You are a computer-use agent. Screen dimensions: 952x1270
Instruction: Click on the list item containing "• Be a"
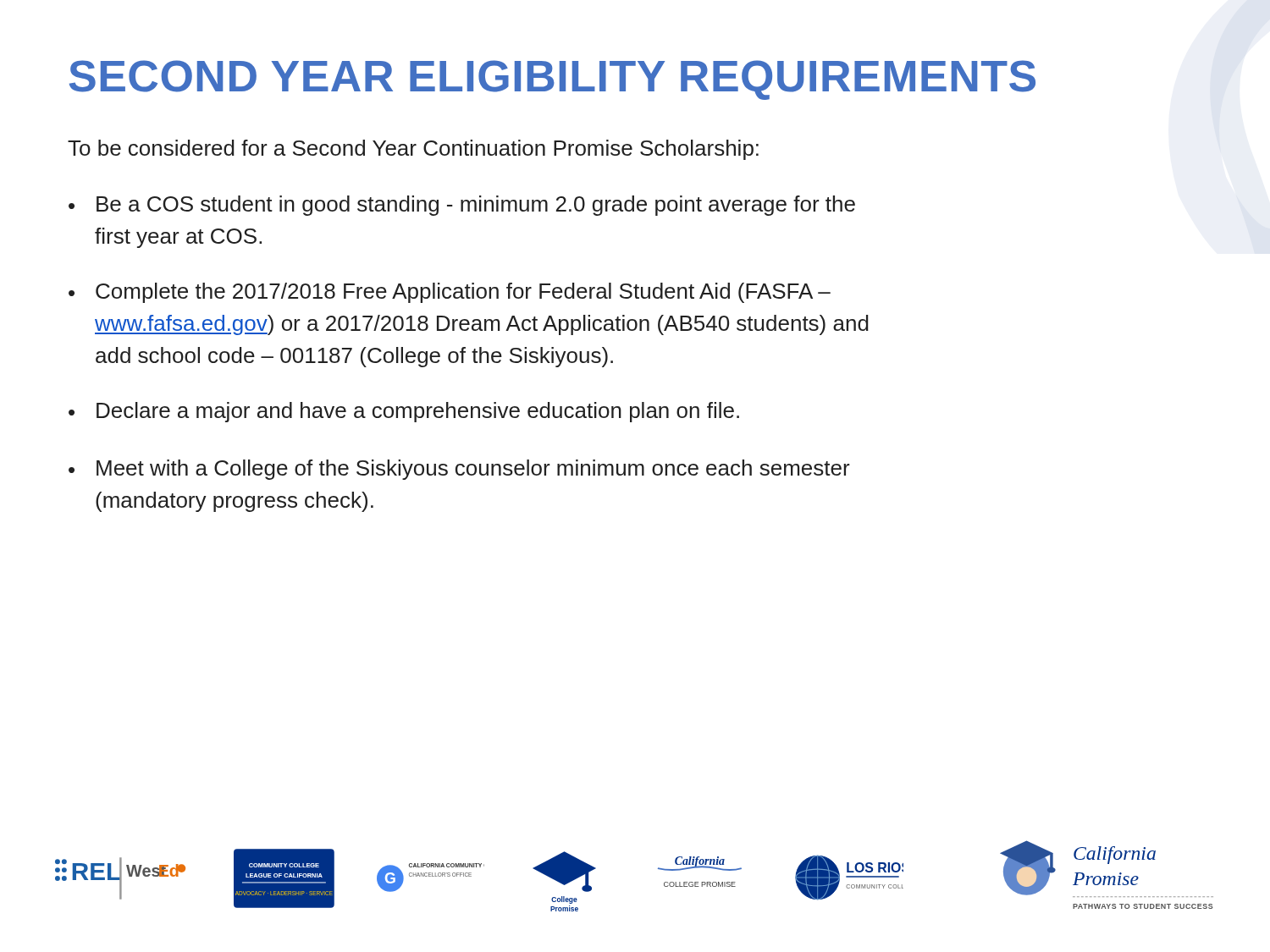tap(462, 221)
